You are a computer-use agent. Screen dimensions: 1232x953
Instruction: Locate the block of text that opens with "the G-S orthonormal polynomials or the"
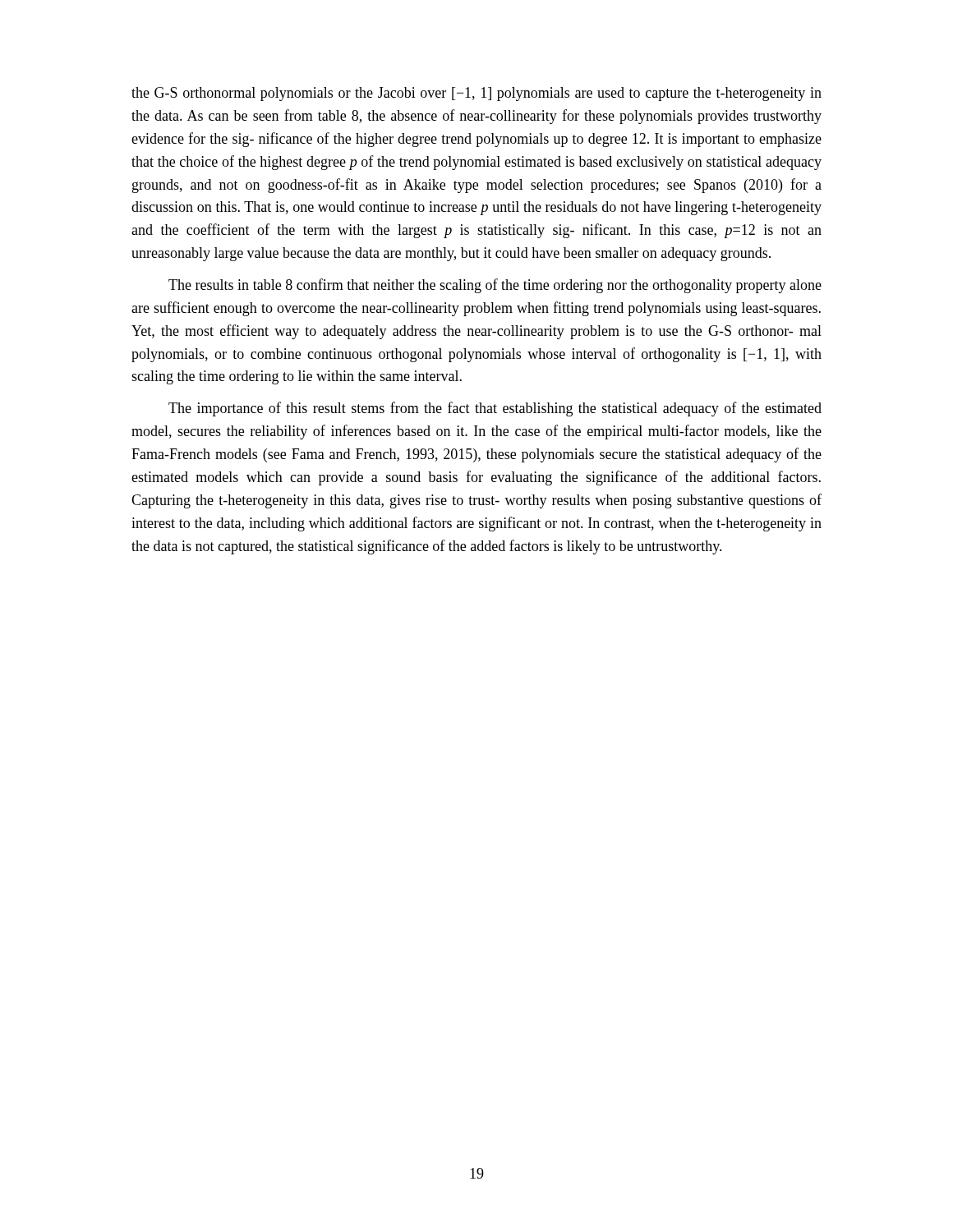point(476,320)
